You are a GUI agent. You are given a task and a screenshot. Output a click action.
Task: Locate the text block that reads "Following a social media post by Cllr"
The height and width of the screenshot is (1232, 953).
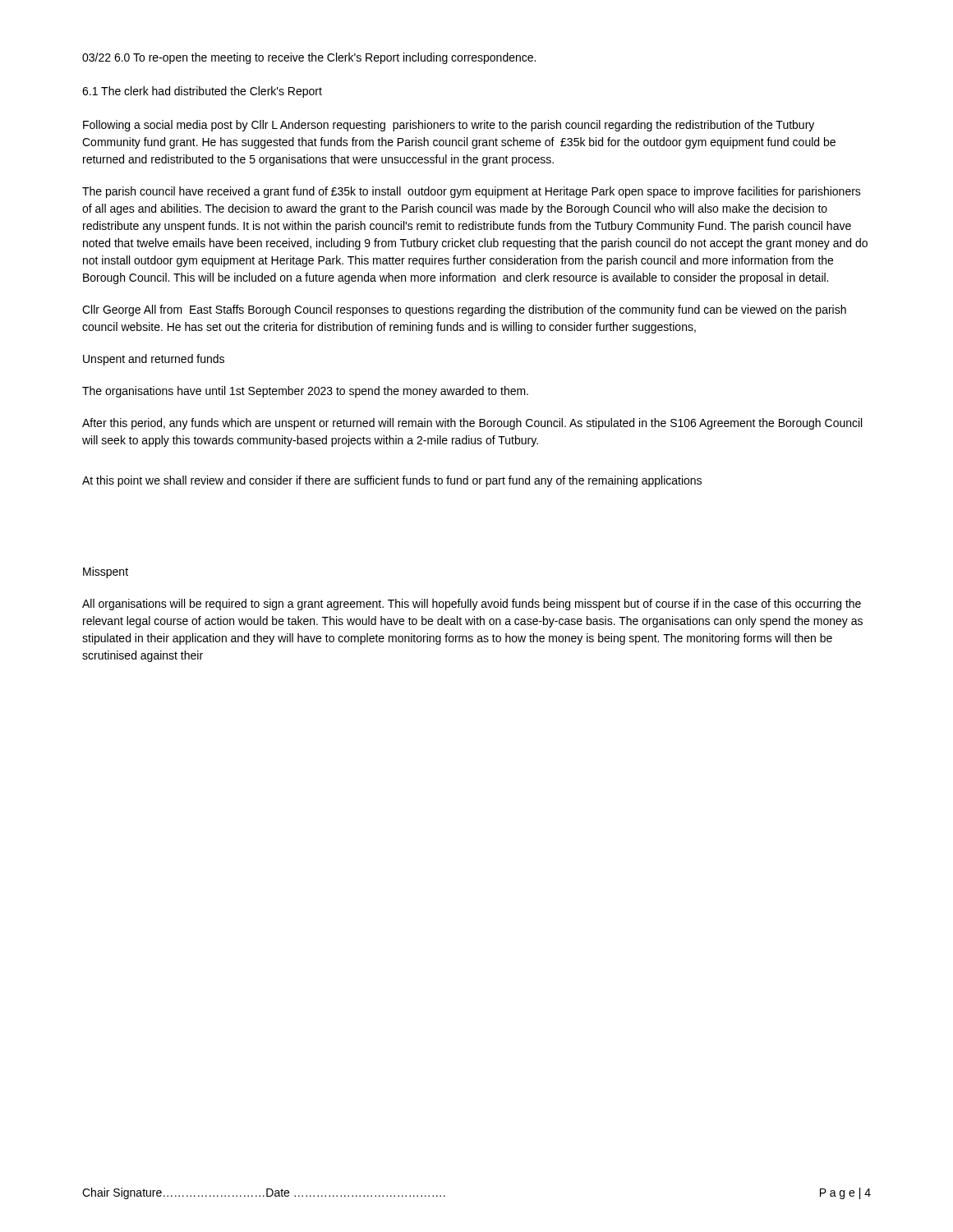[x=476, y=143]
